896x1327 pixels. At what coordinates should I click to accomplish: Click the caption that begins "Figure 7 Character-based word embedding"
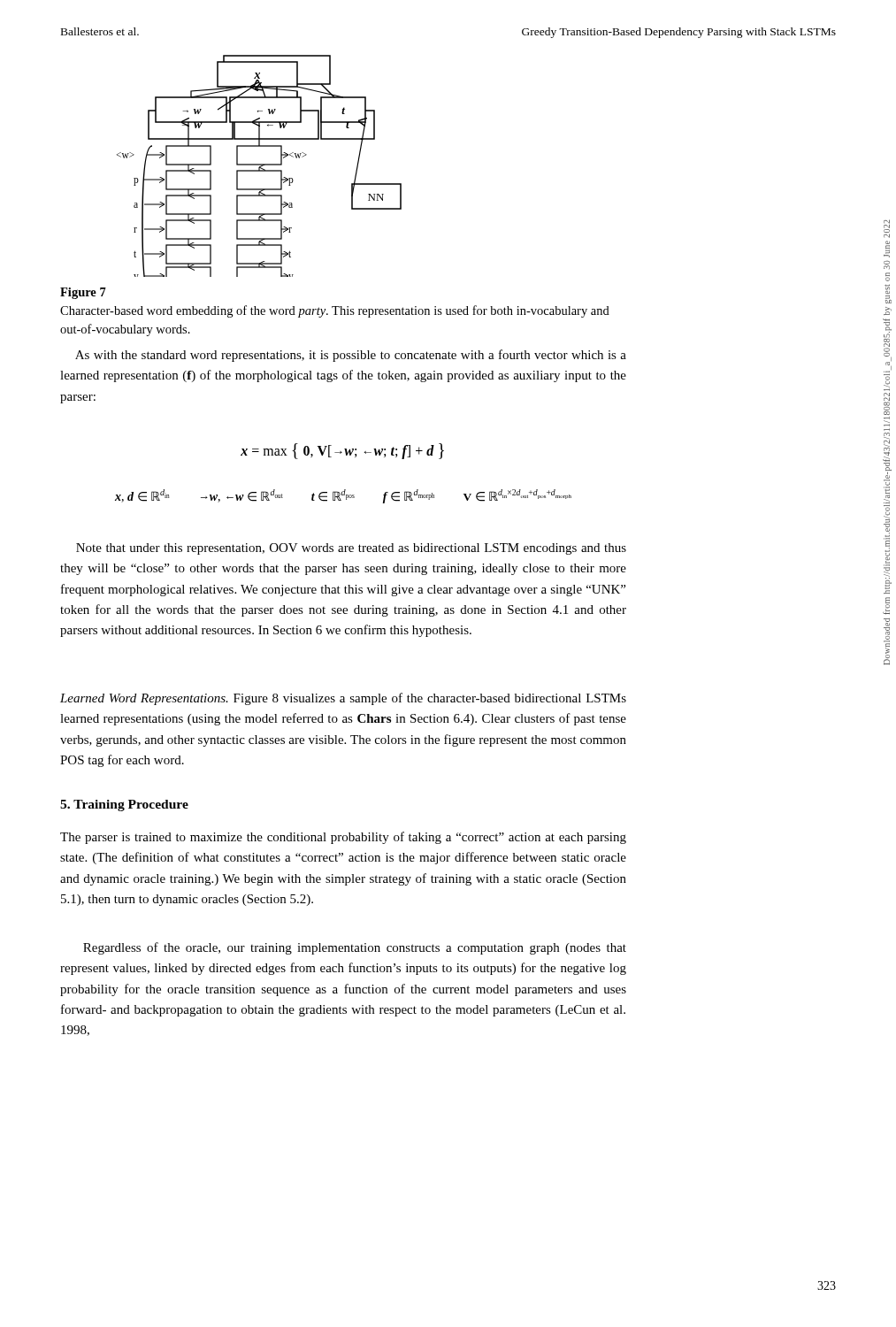pyautogui.click(x=335, y=311)
